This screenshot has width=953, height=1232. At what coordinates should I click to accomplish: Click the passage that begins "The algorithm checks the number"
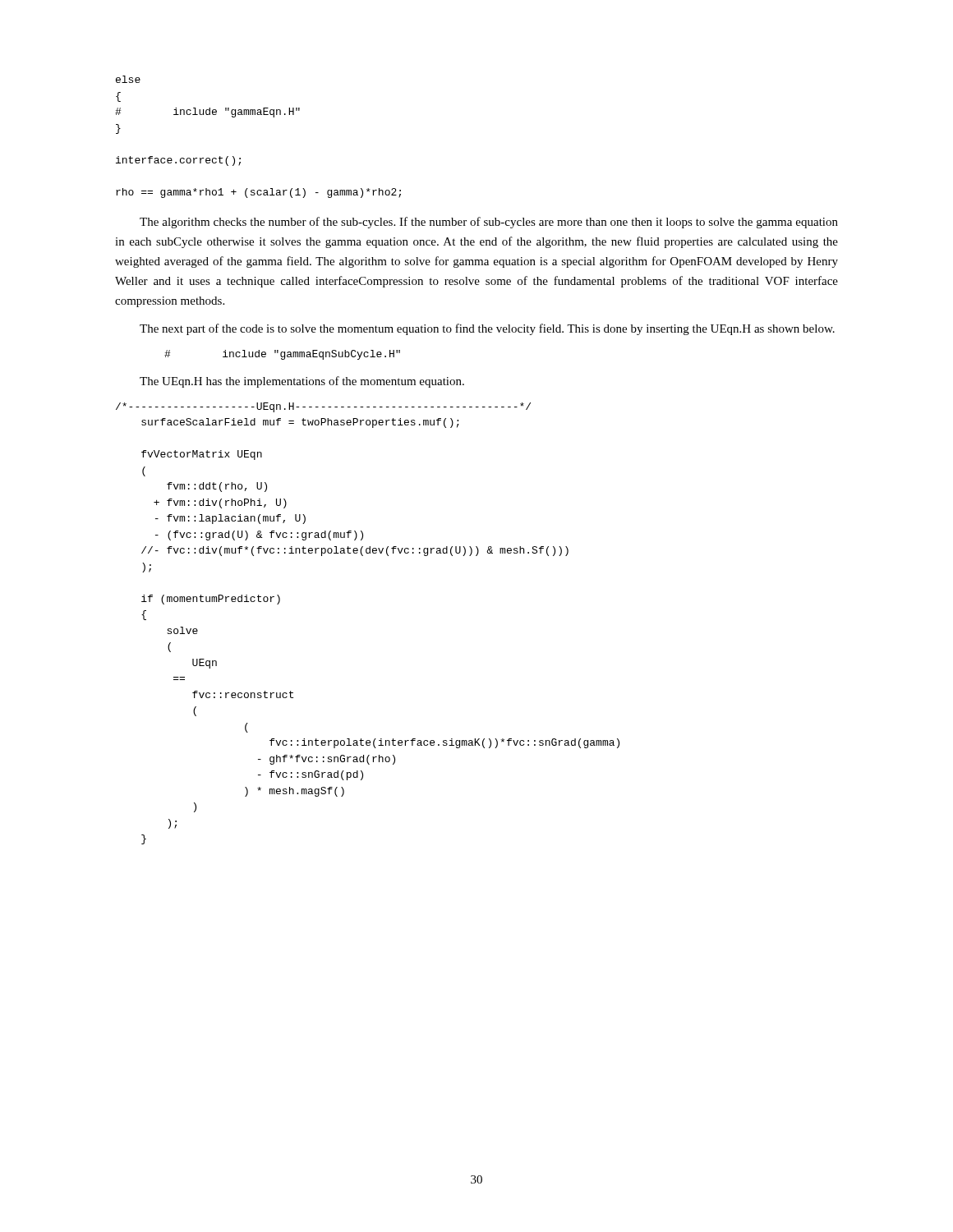pos(476,261)
